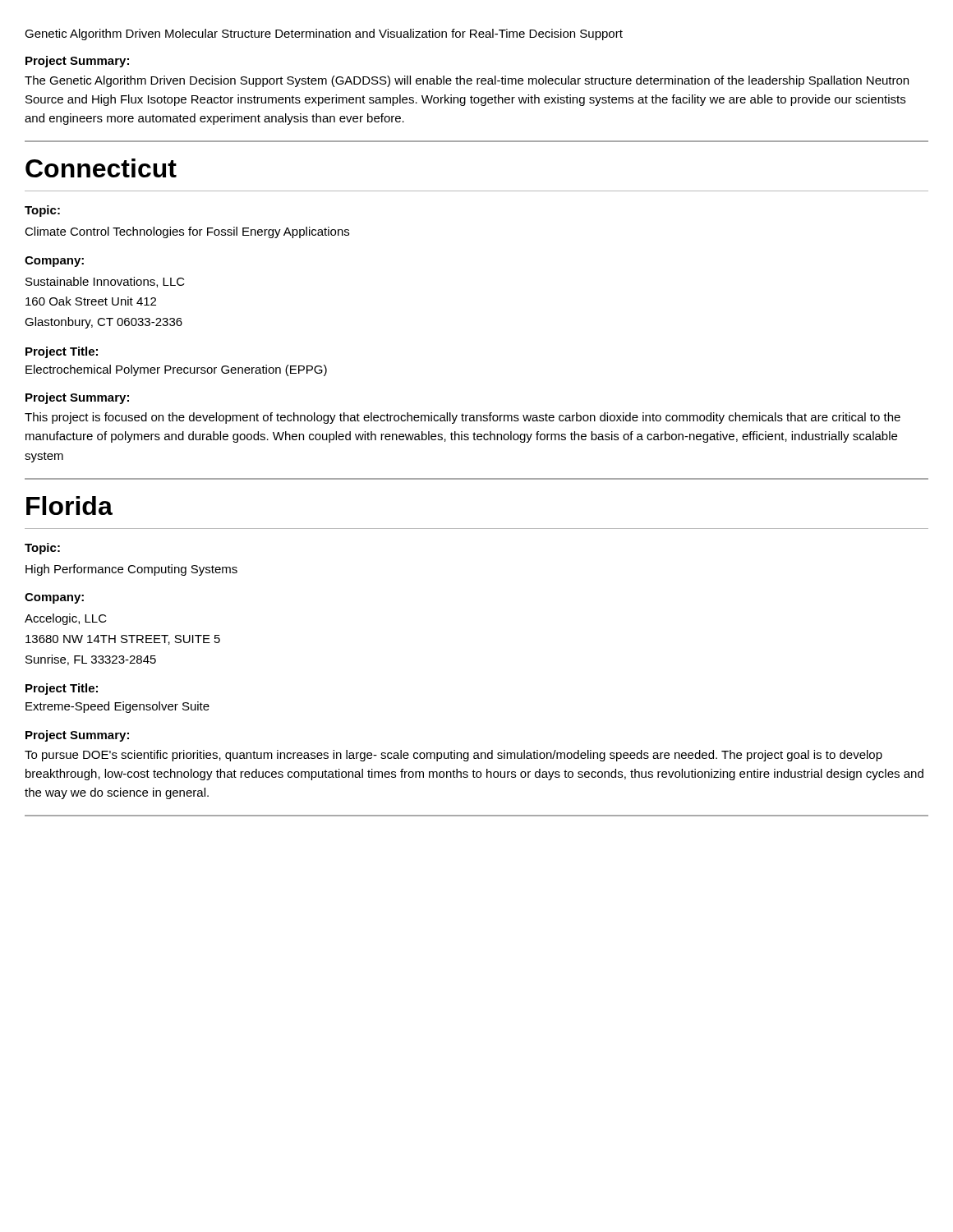953x1232 pixels.
Task: Click the passage that begins "Accelogic, LLC 13680 NW 14TH STREET, SUITE 5"
Action: pos(123,638)
